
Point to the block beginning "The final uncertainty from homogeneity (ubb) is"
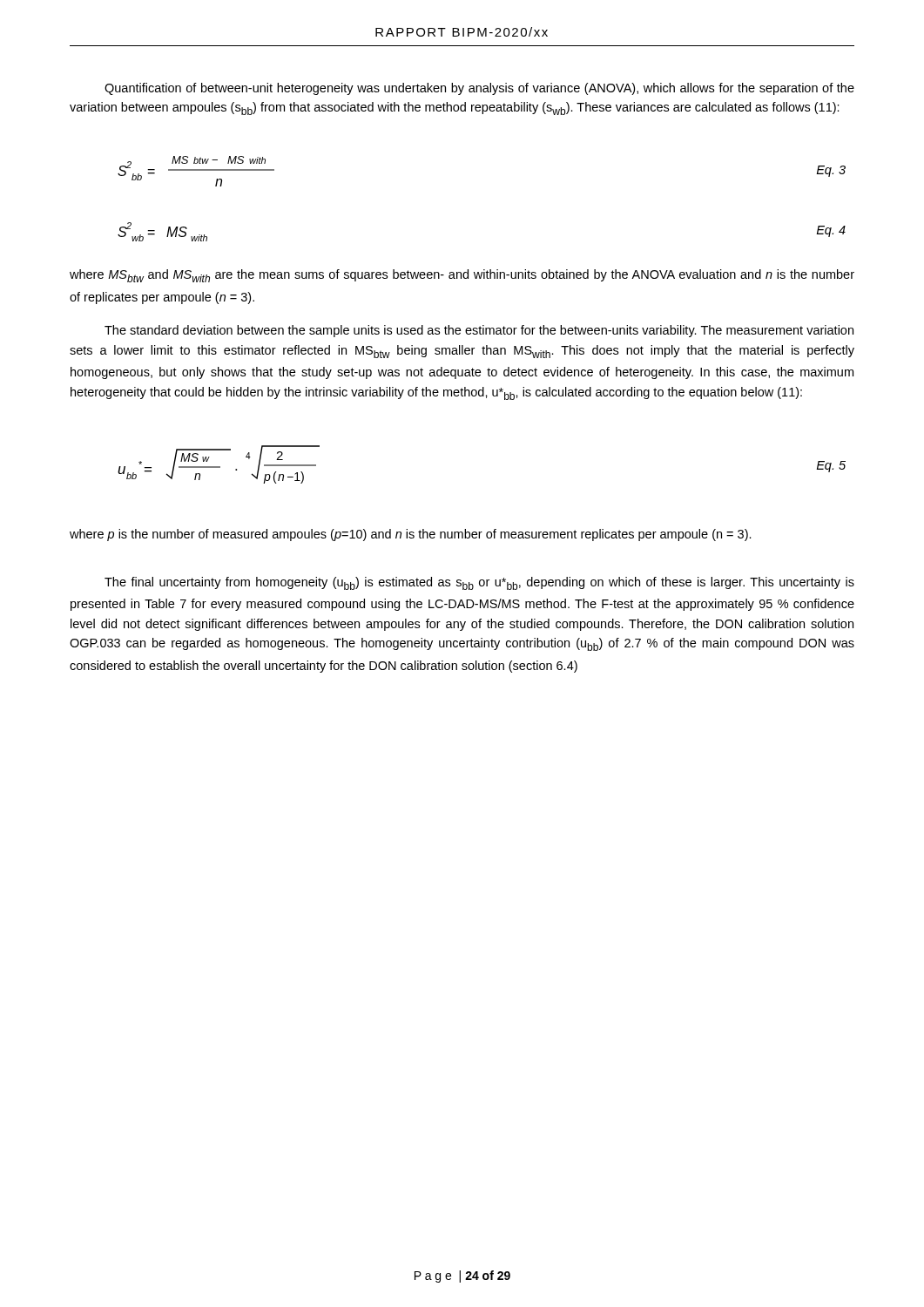click(462, 624)
